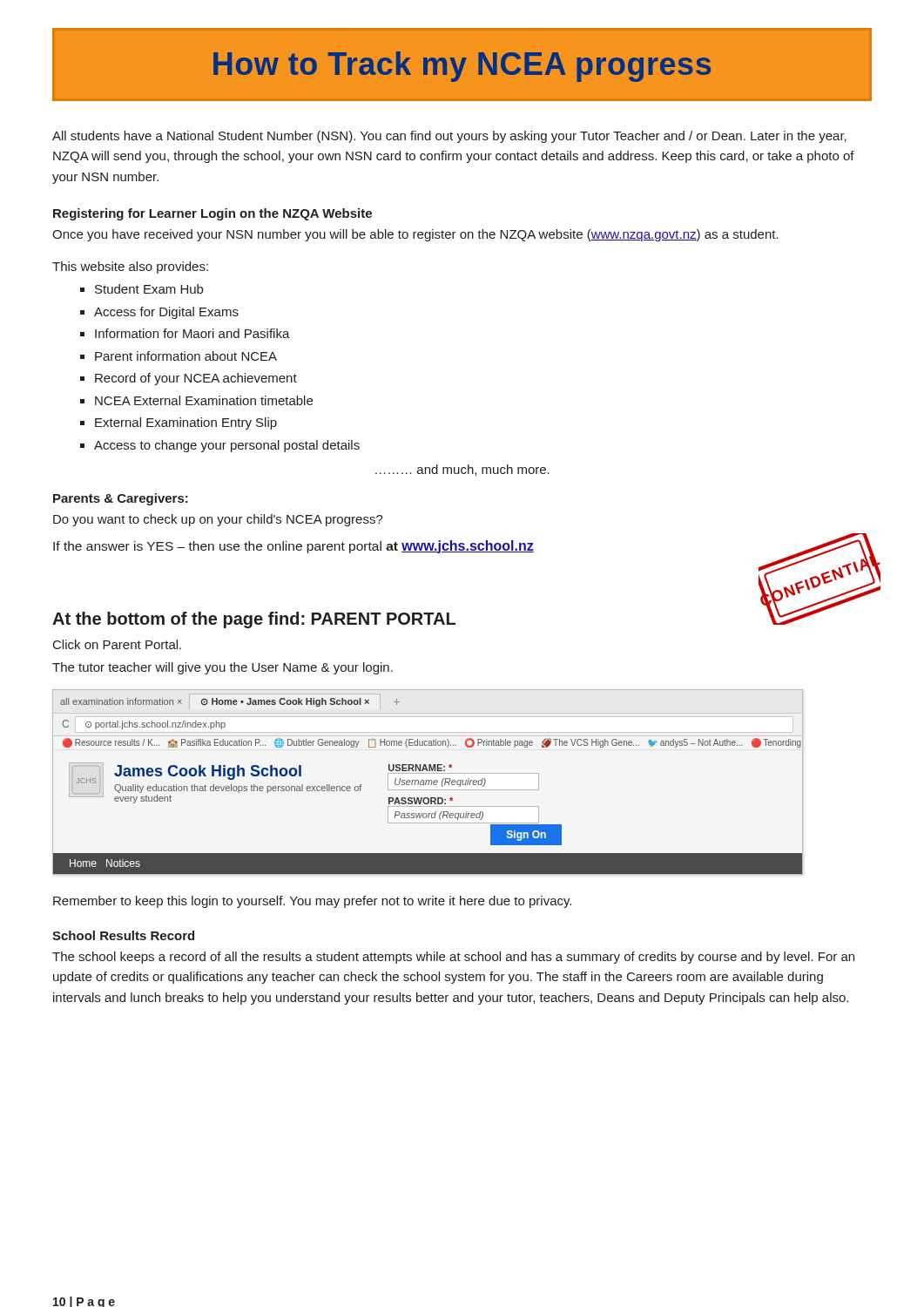Screen dimensions: 1307x924
Task: Find the block starting "The tutor teacher will"
Action: click(x=223, y=667)
